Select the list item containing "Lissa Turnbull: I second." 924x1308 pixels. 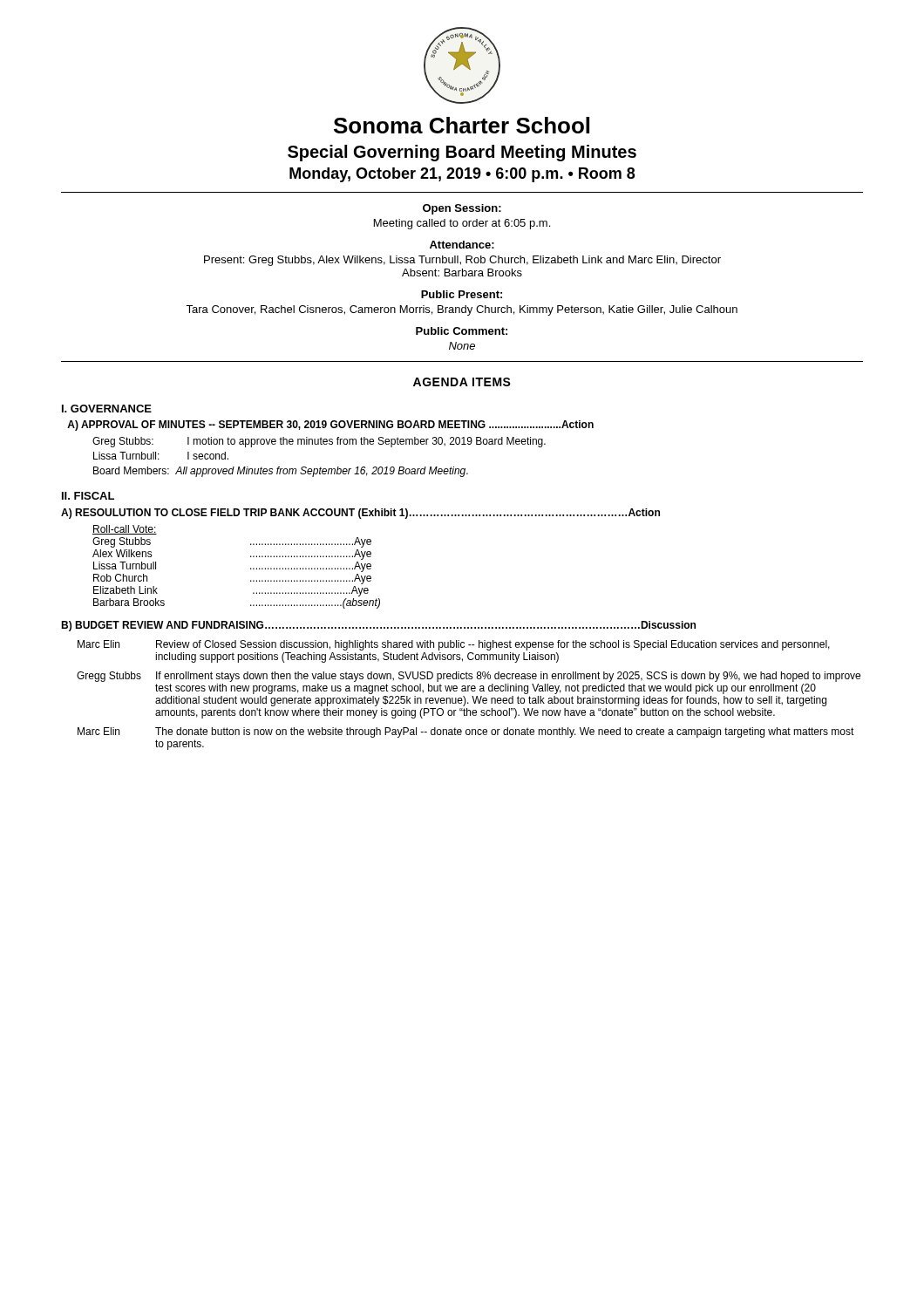click(x=161, y=456)
